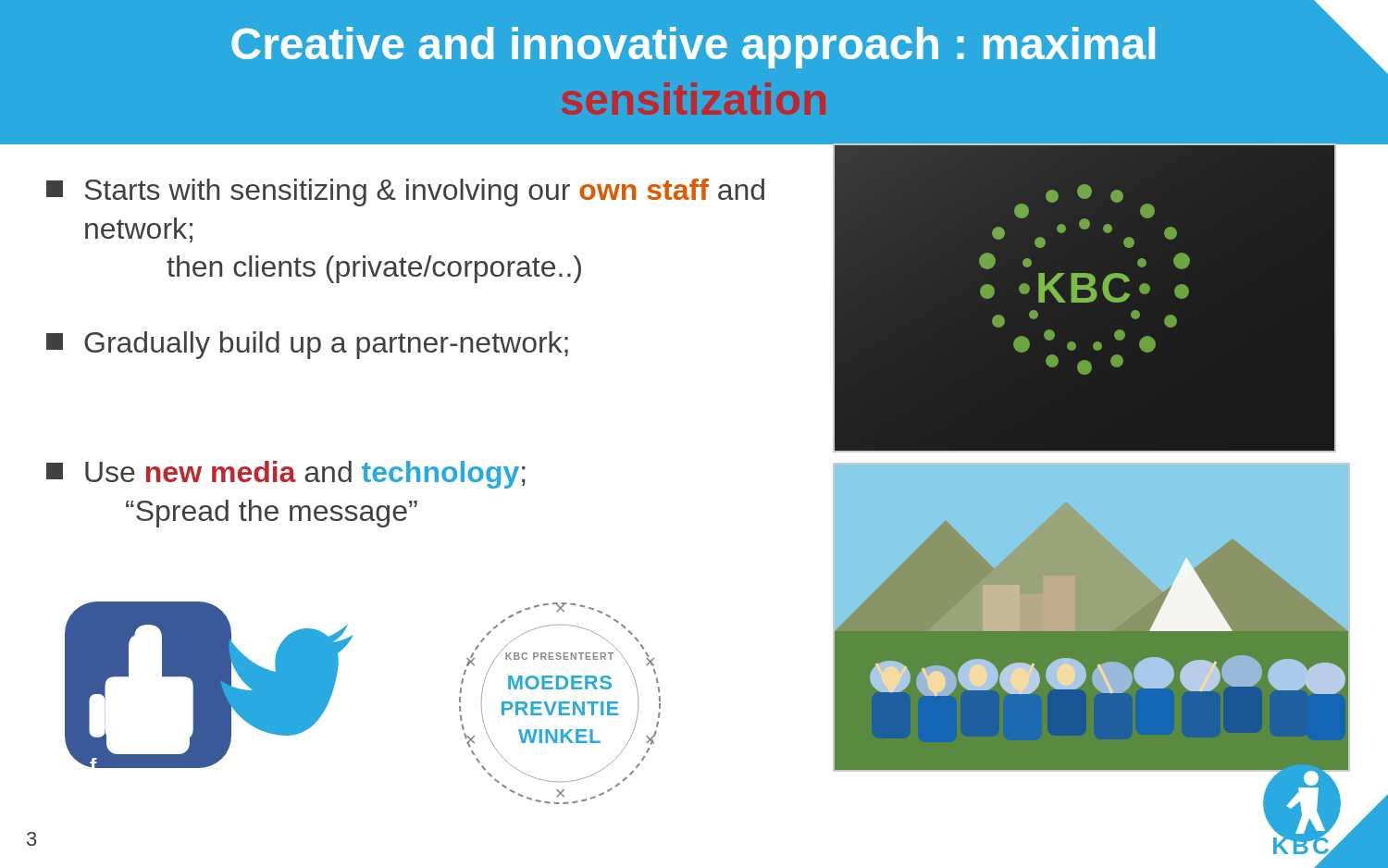Click on the title containing "Creative and innovative approach :"
Image resolution: width=1388 pixels, height=868 pixels.
[x=694, y=72]
